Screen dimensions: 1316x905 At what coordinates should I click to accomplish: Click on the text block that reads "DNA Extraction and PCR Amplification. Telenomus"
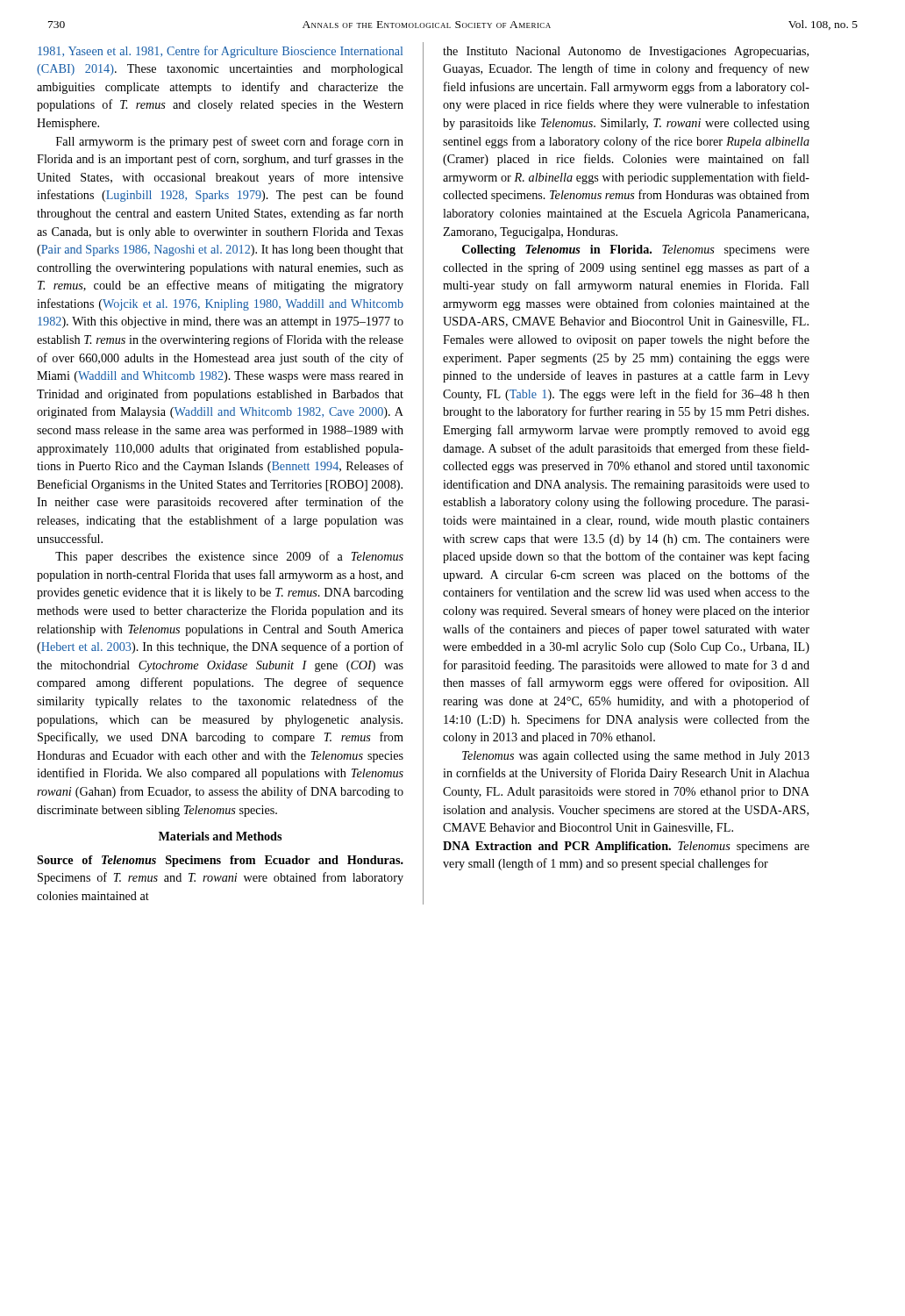click(626, 855)
